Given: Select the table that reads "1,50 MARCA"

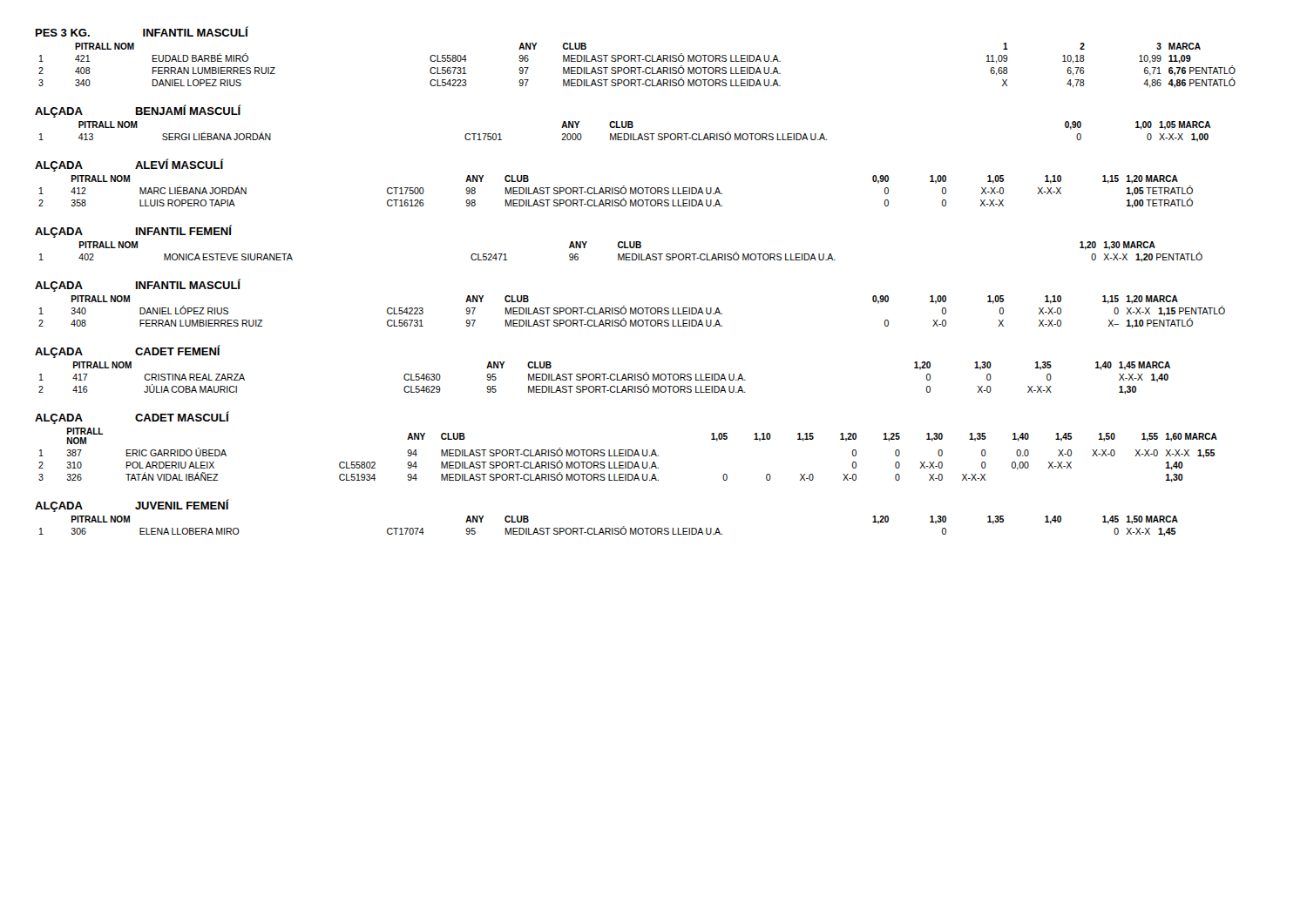Looking at the screenshot, I should point(654,526).
